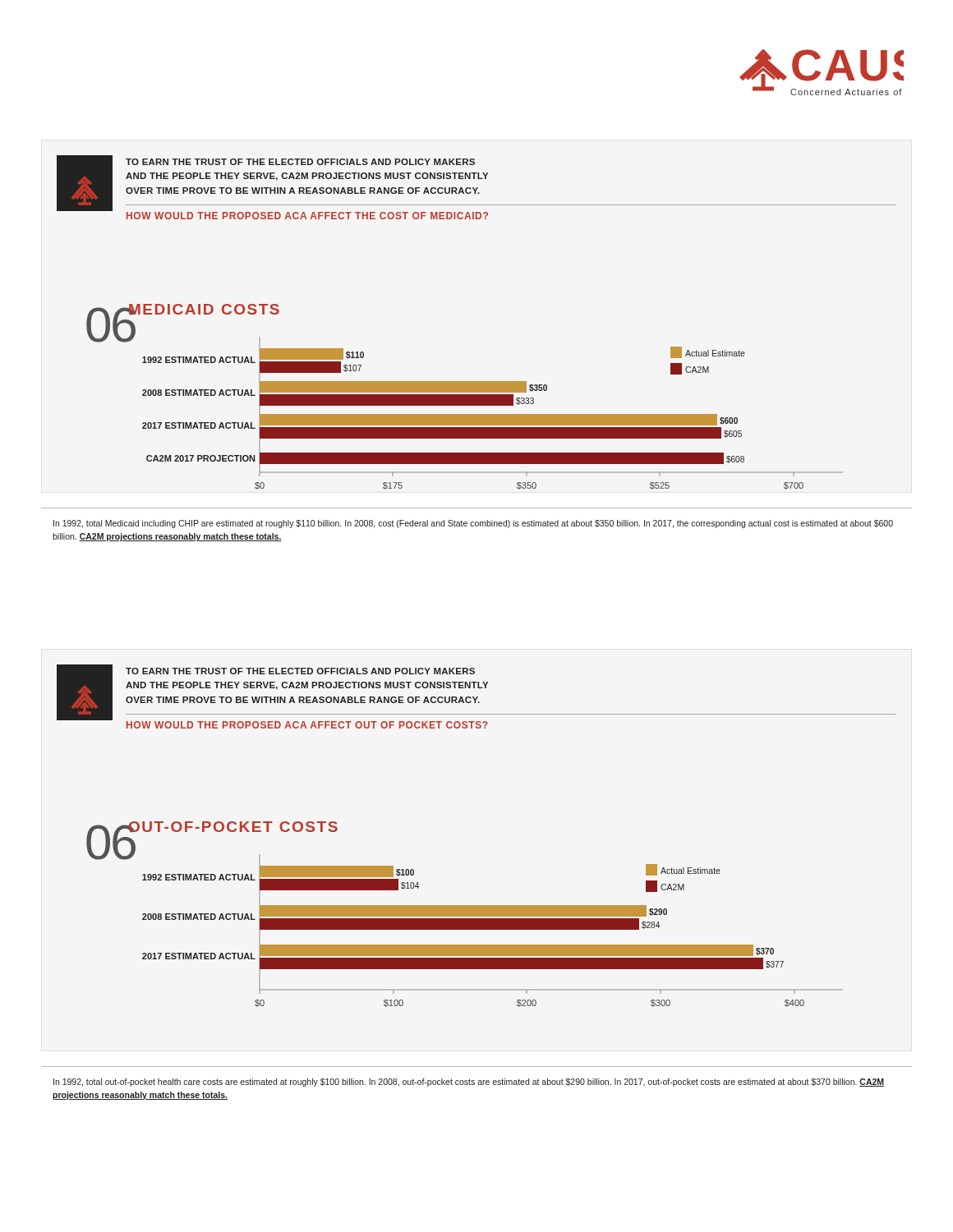This screenshot has width=953, height=1232.
Task: Click on the passage starting "In 1992, total out-of-pocket health care"
Action: point(468,1088)
